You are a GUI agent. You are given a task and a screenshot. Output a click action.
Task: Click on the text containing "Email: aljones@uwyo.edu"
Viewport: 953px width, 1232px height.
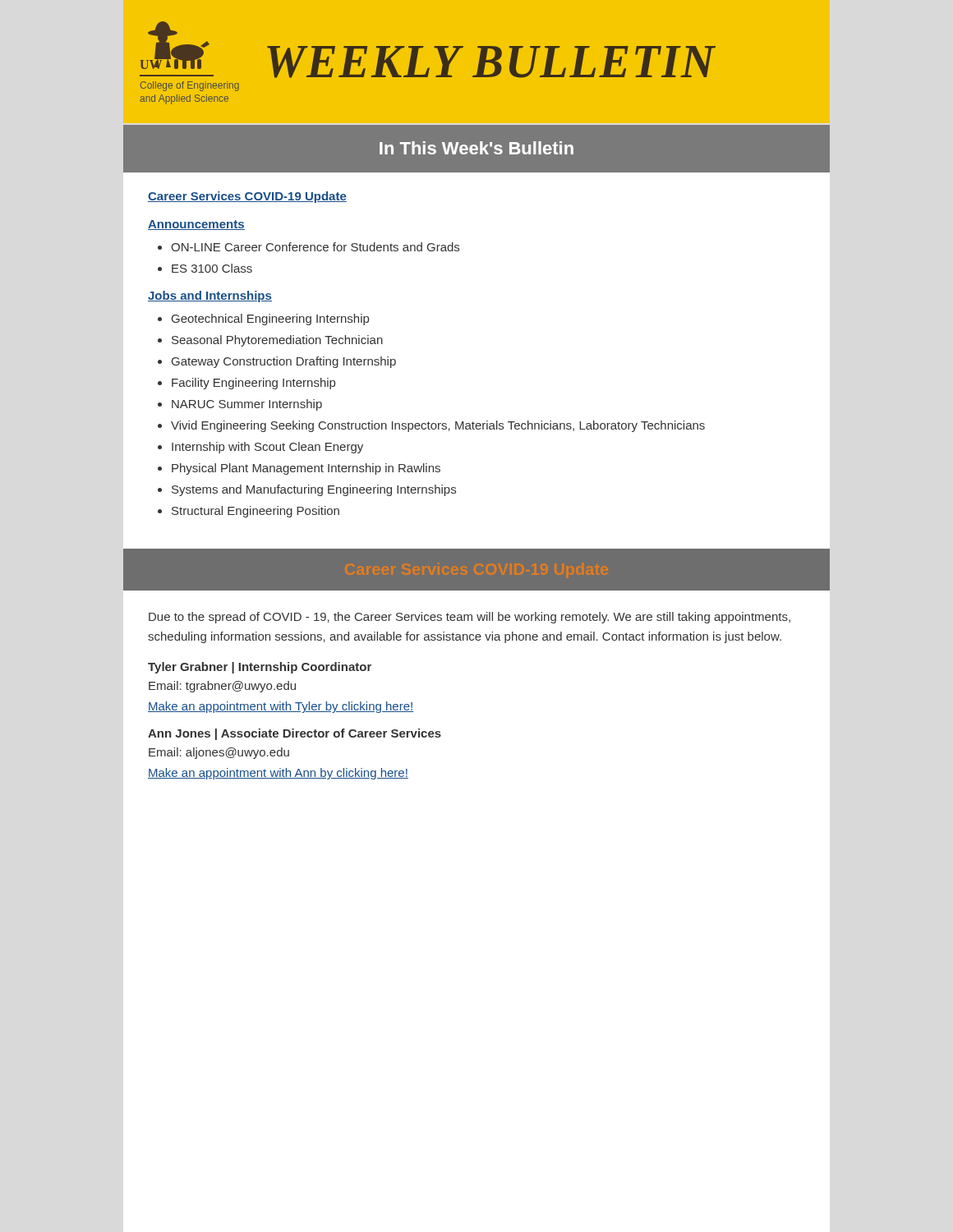pos(219,753)
